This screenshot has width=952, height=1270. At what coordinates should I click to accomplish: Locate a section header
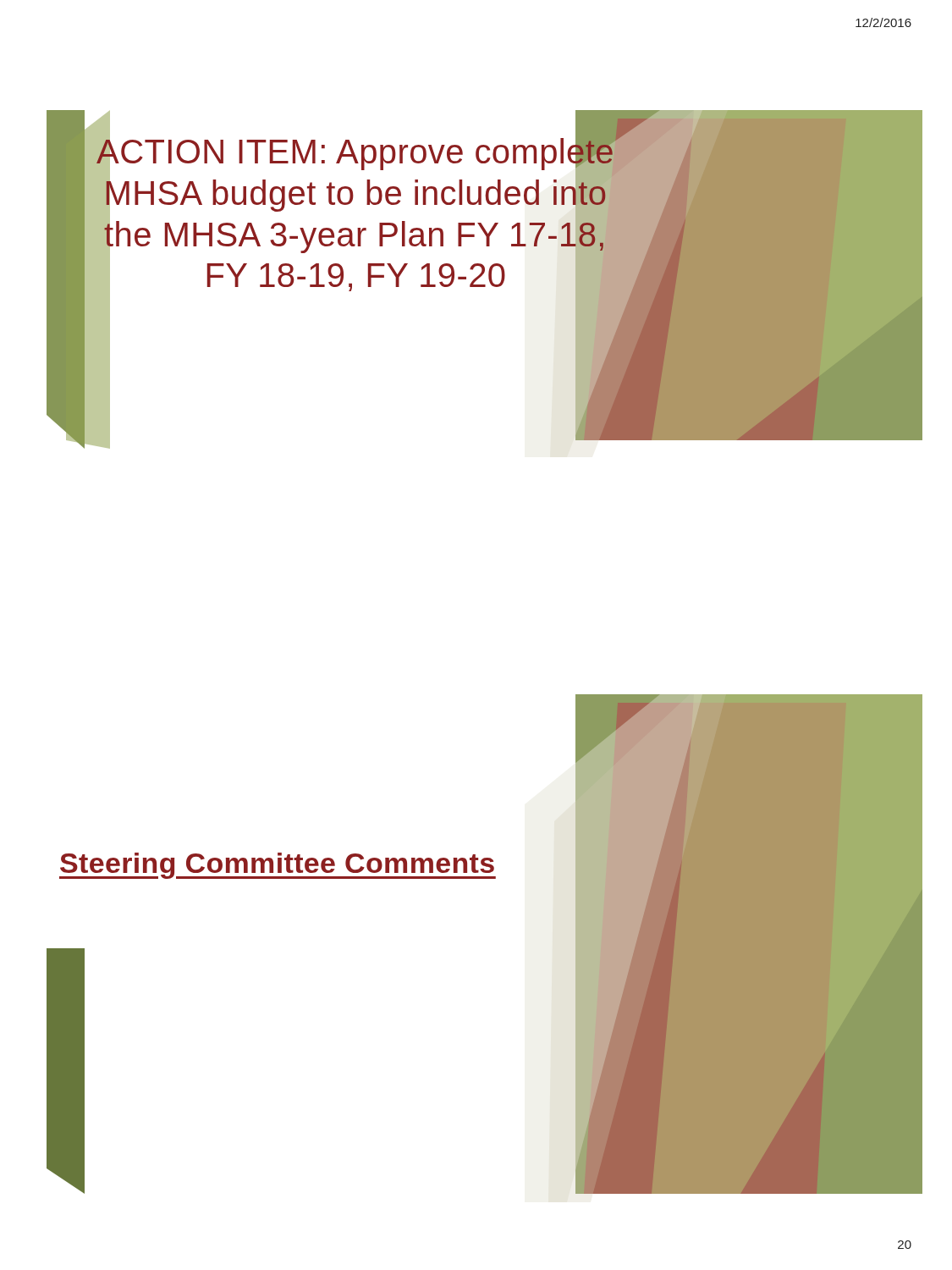coord(277,863)
